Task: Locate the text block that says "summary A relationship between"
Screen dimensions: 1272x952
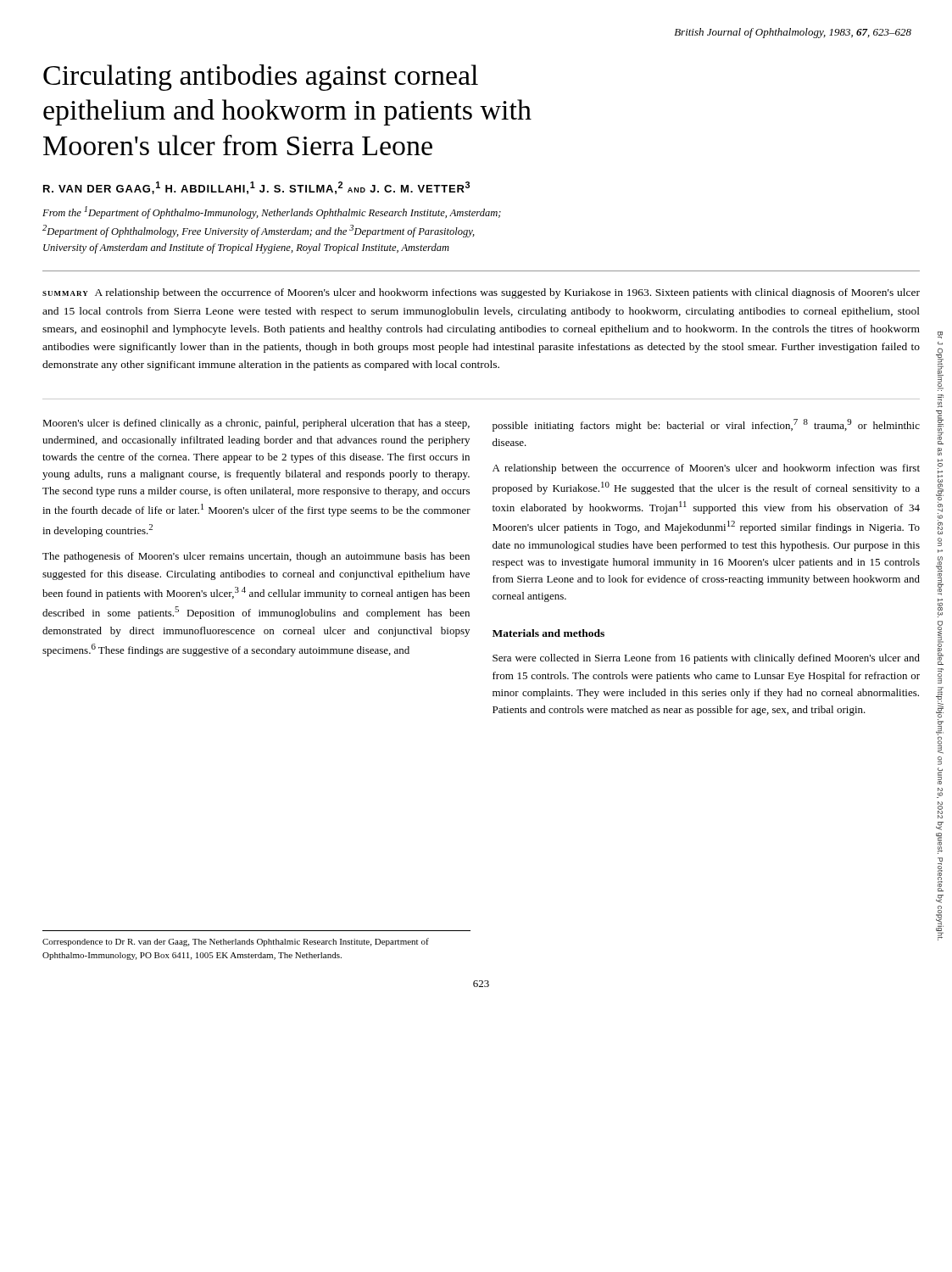Action: click(x=481, y=328)
